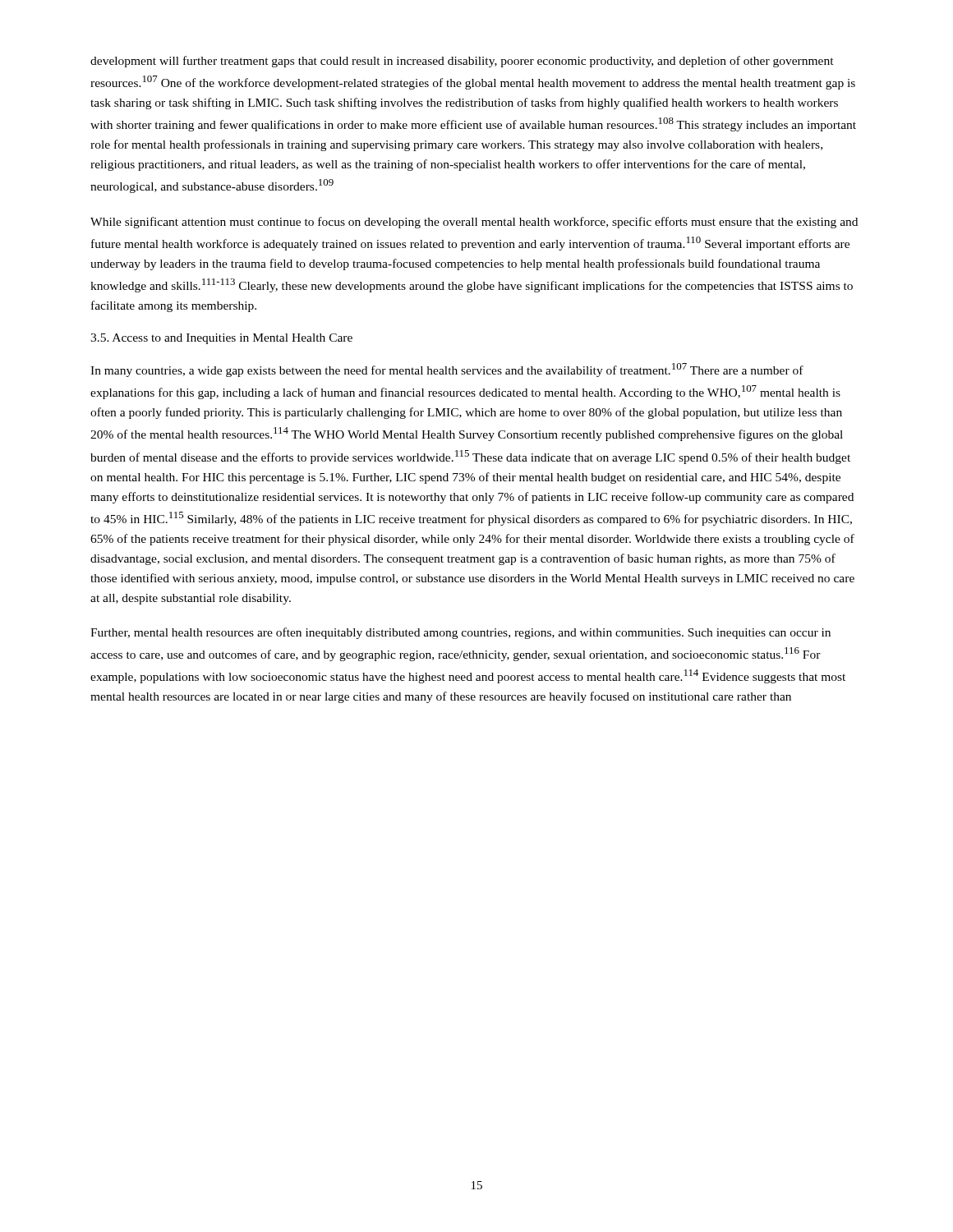Where is the passage that starts "In many countries,"?
Image resolution: width=953 pixels, height=1232 pixels.
pos(472,482)
